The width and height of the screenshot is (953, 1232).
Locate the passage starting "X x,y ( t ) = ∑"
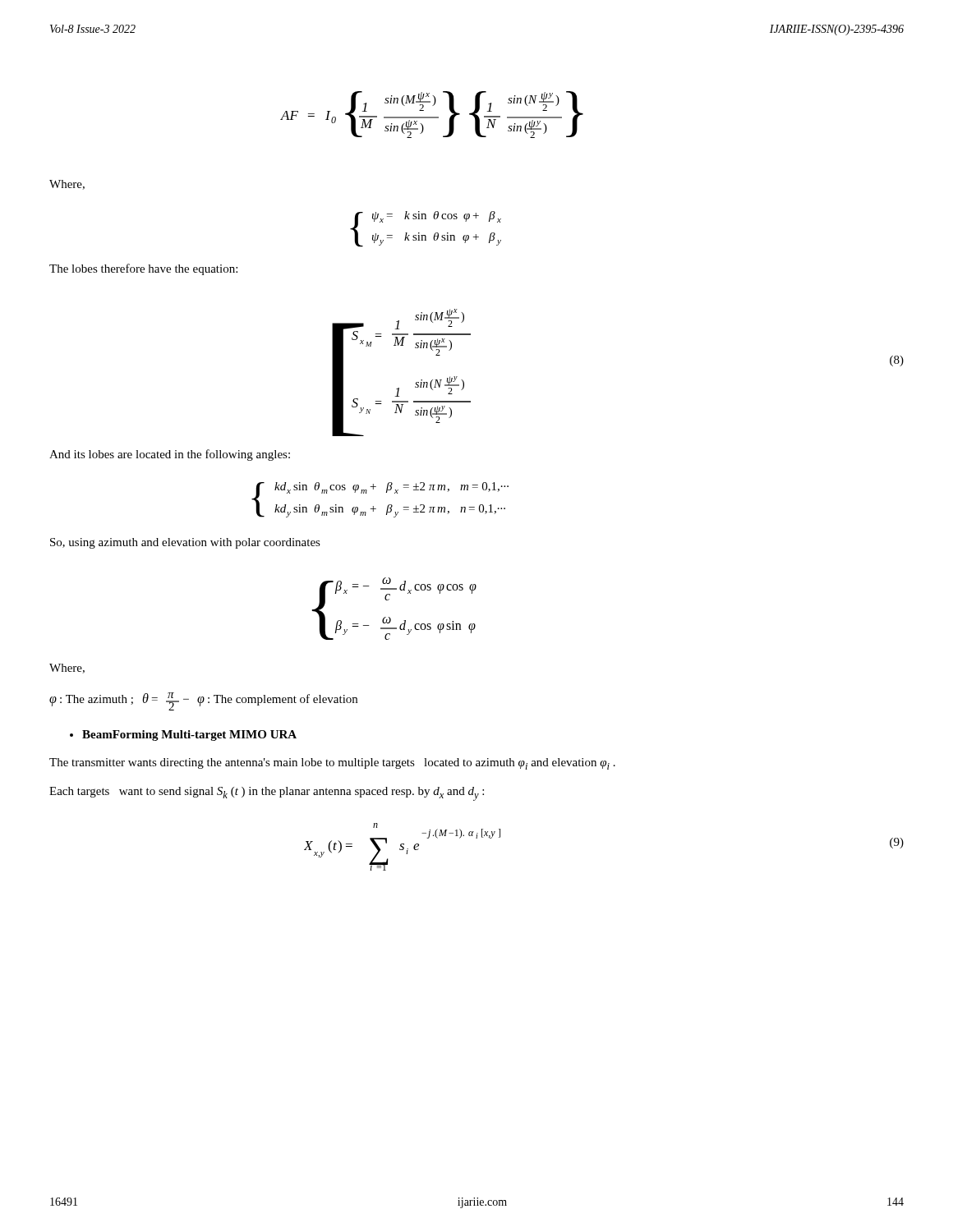coord(378,846)
